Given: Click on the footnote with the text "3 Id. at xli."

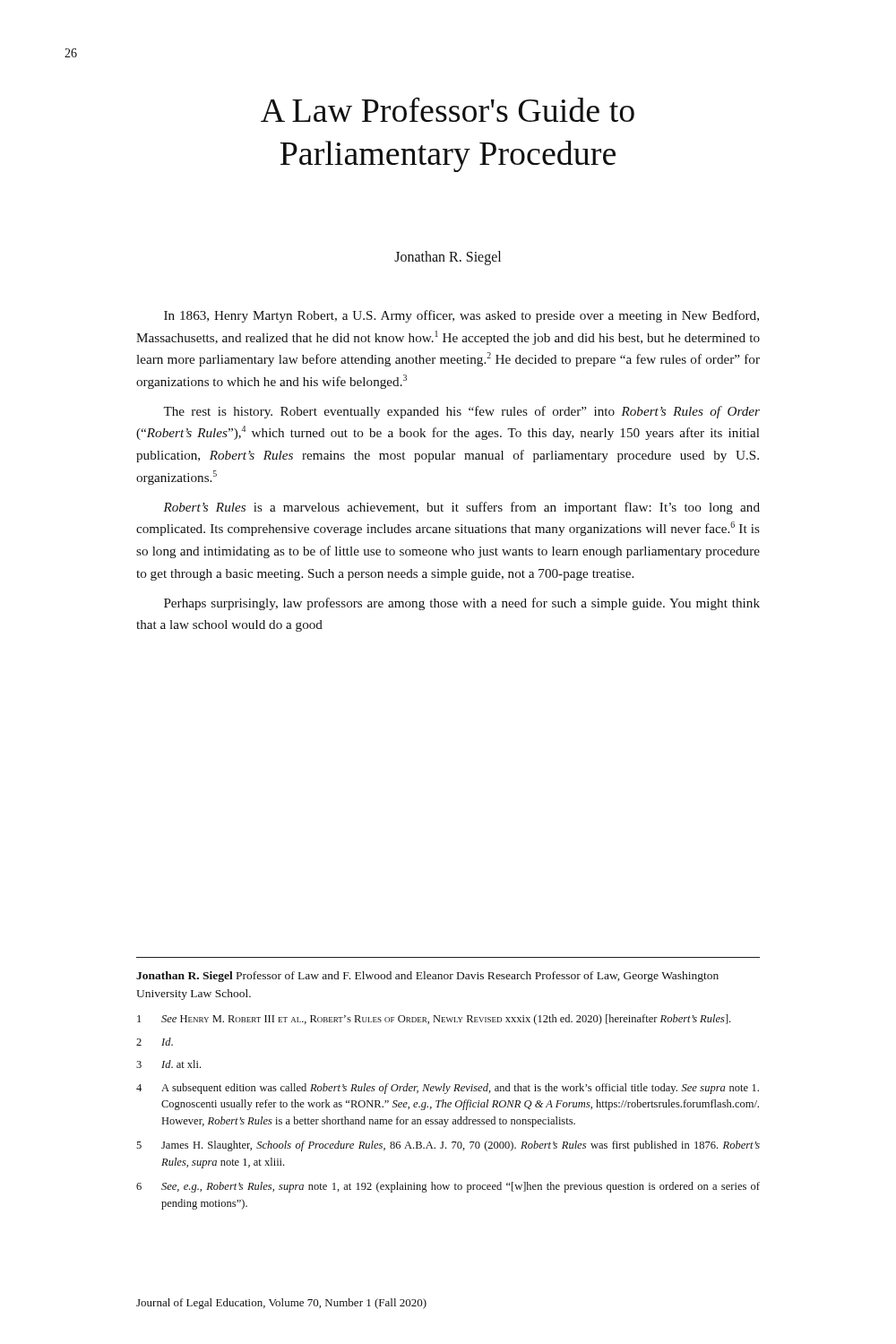Looking at the screenshot, I should tap(168, 1064).
